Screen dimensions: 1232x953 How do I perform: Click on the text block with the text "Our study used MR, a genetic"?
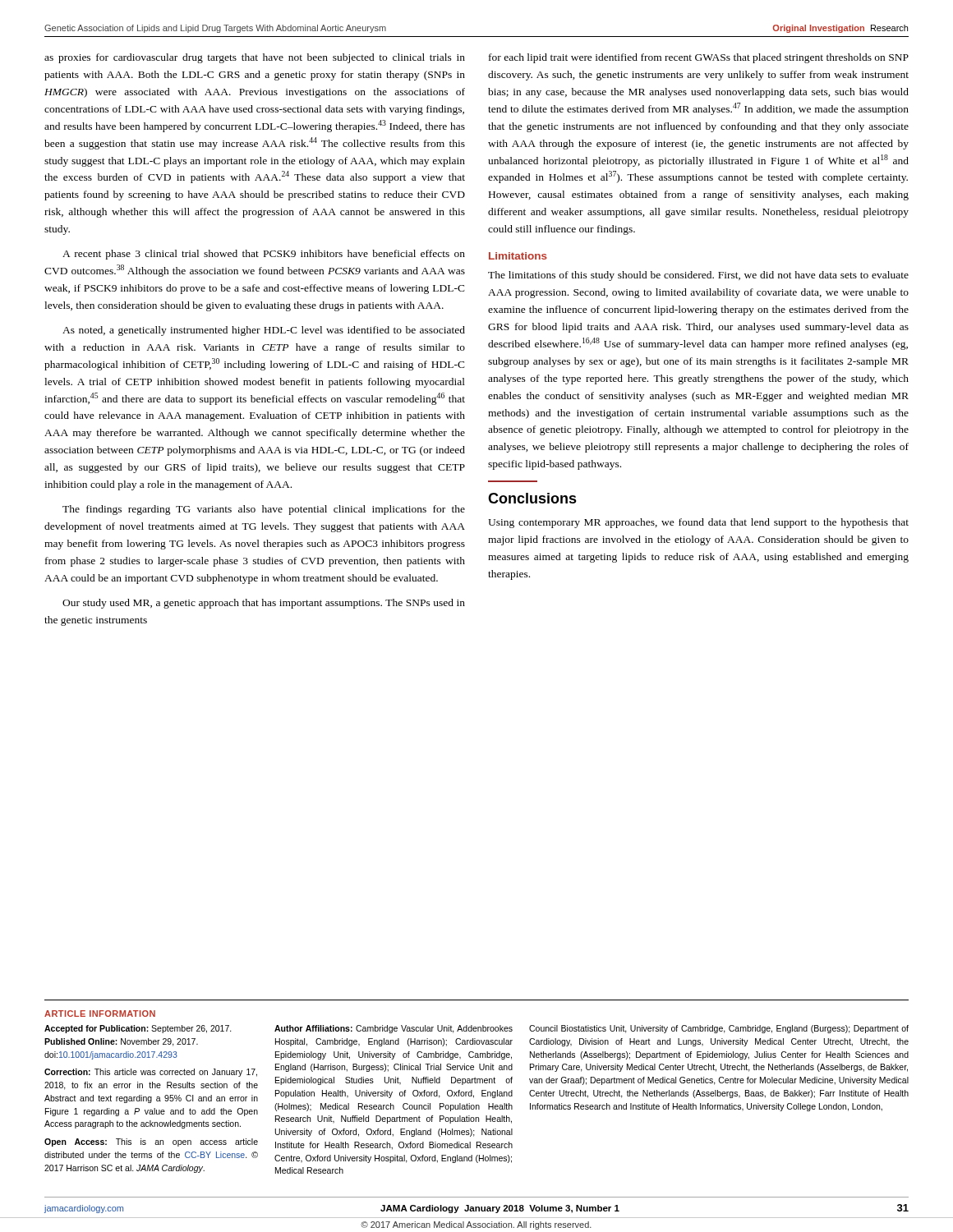255,612
